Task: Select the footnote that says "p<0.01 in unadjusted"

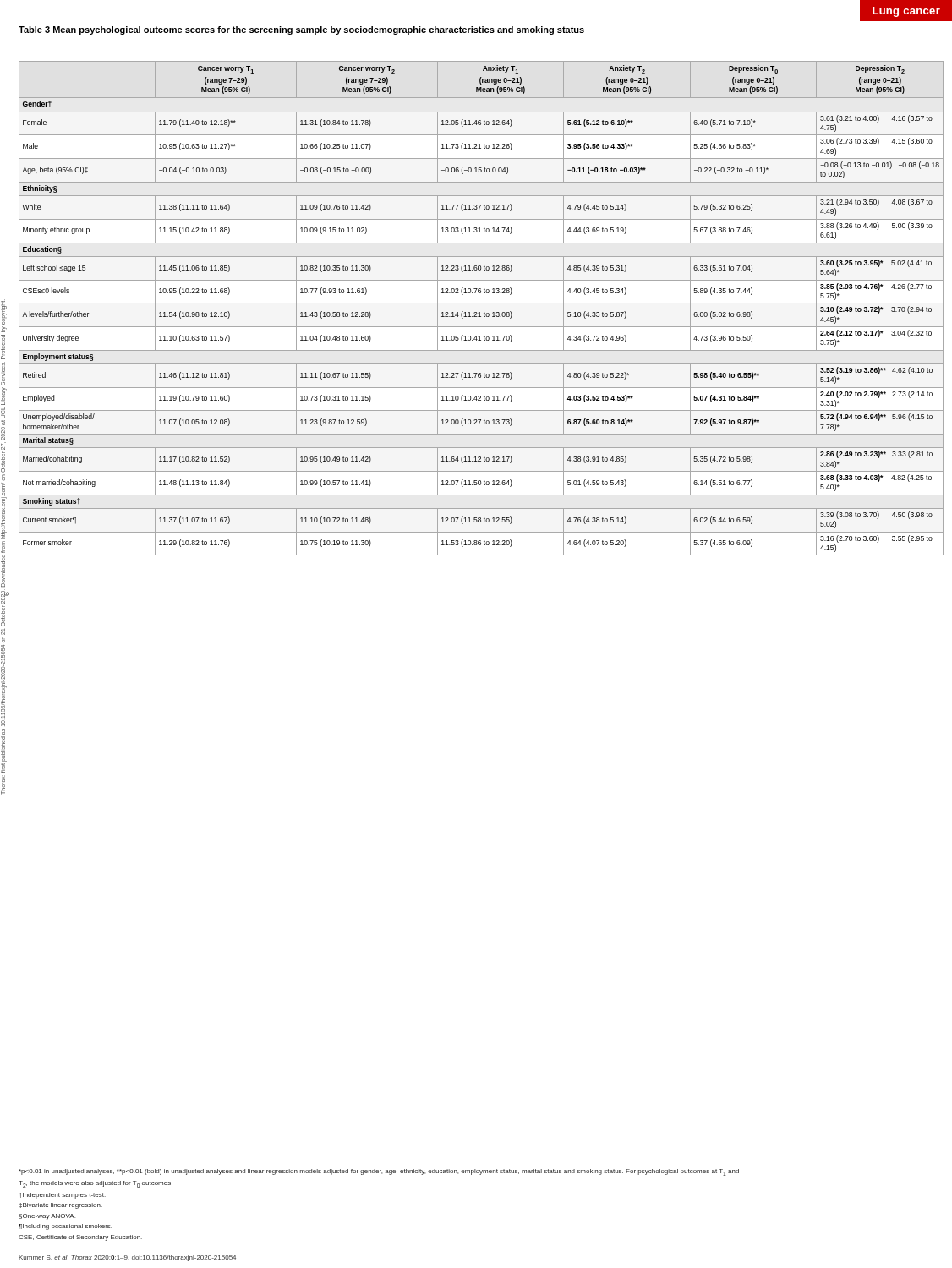Action: [x=379, y=1172]
